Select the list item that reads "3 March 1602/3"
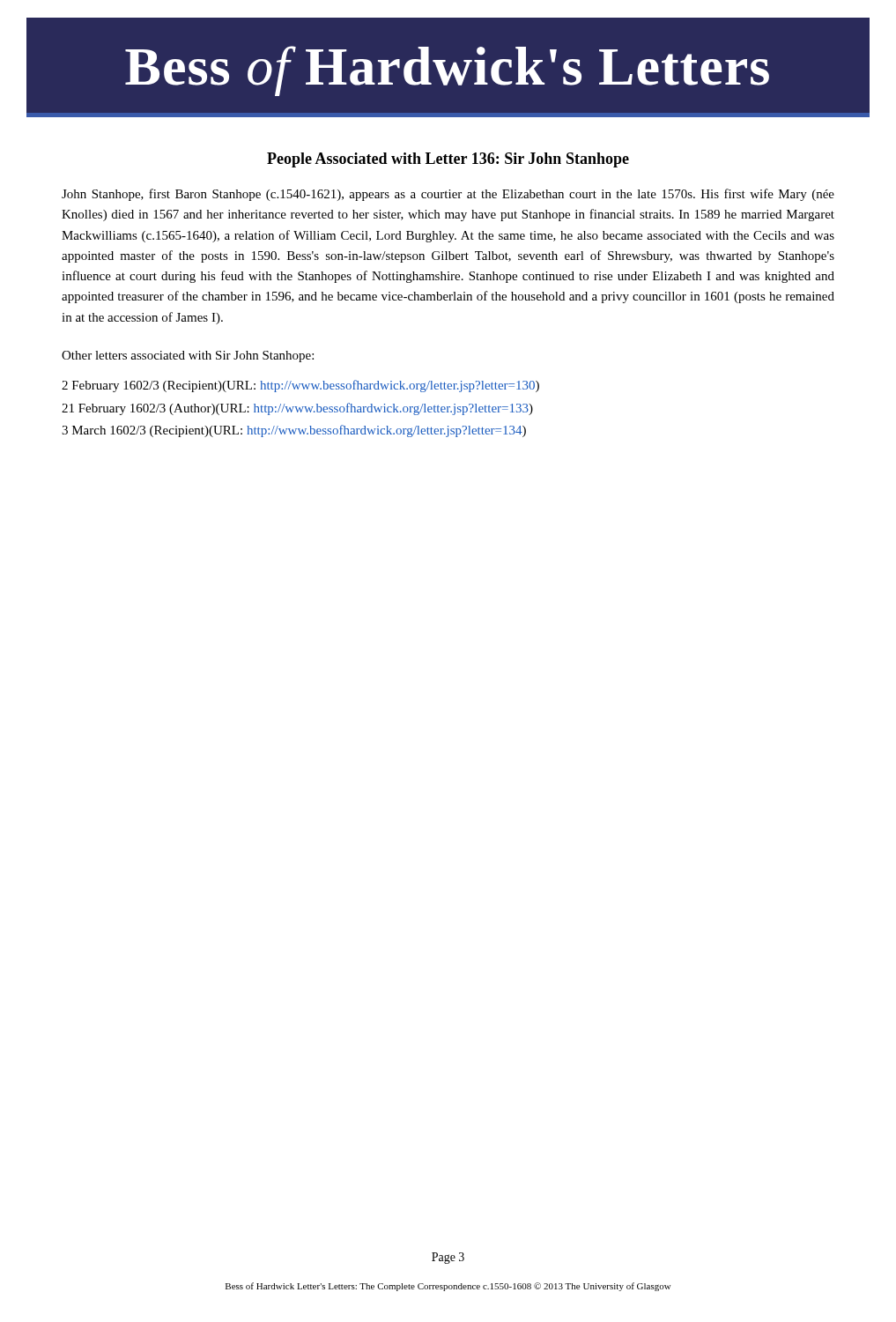Screen dimensions: 1322x896 (x=294, y=430)
